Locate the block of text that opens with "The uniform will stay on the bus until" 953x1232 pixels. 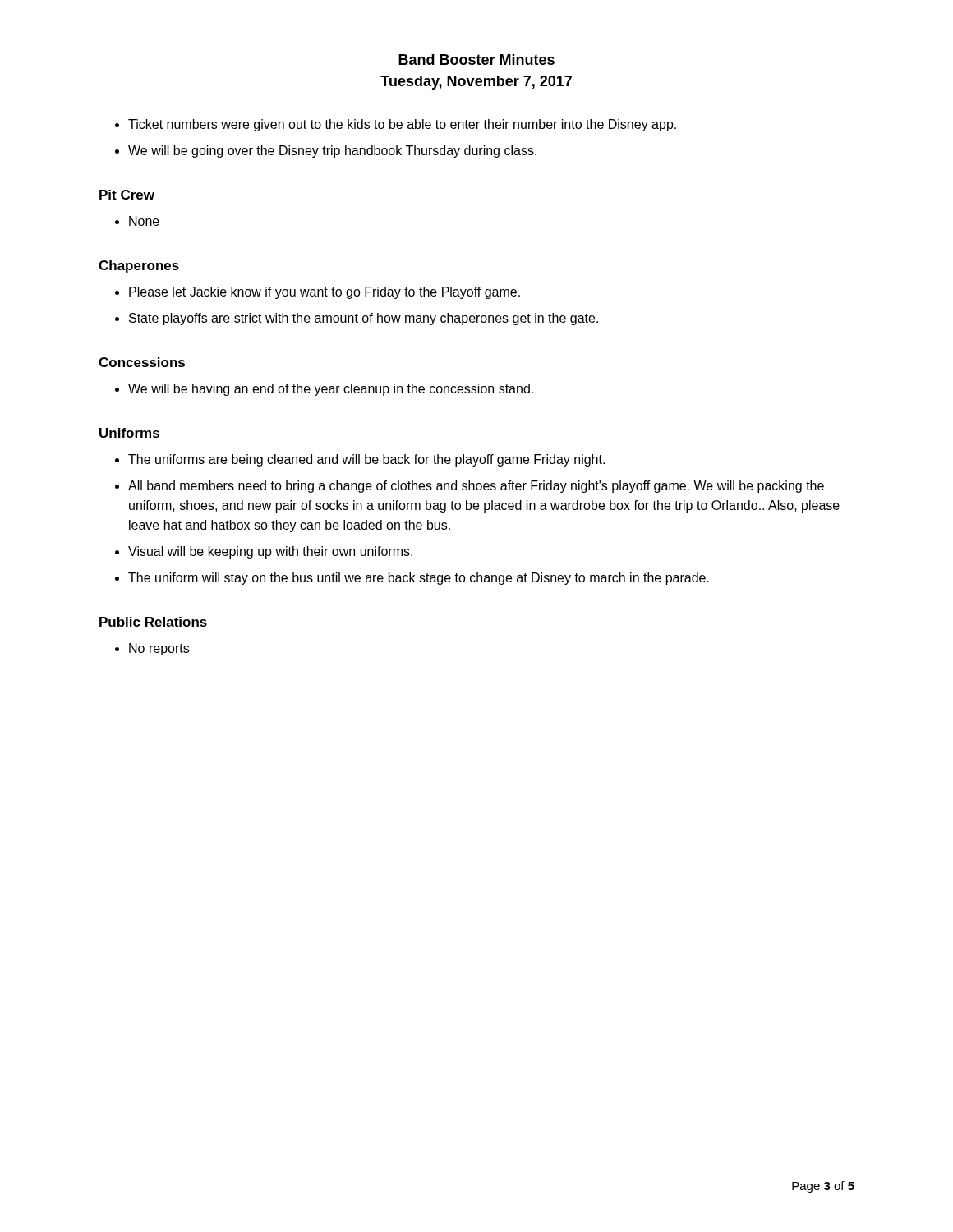click(x=419, y=578)
